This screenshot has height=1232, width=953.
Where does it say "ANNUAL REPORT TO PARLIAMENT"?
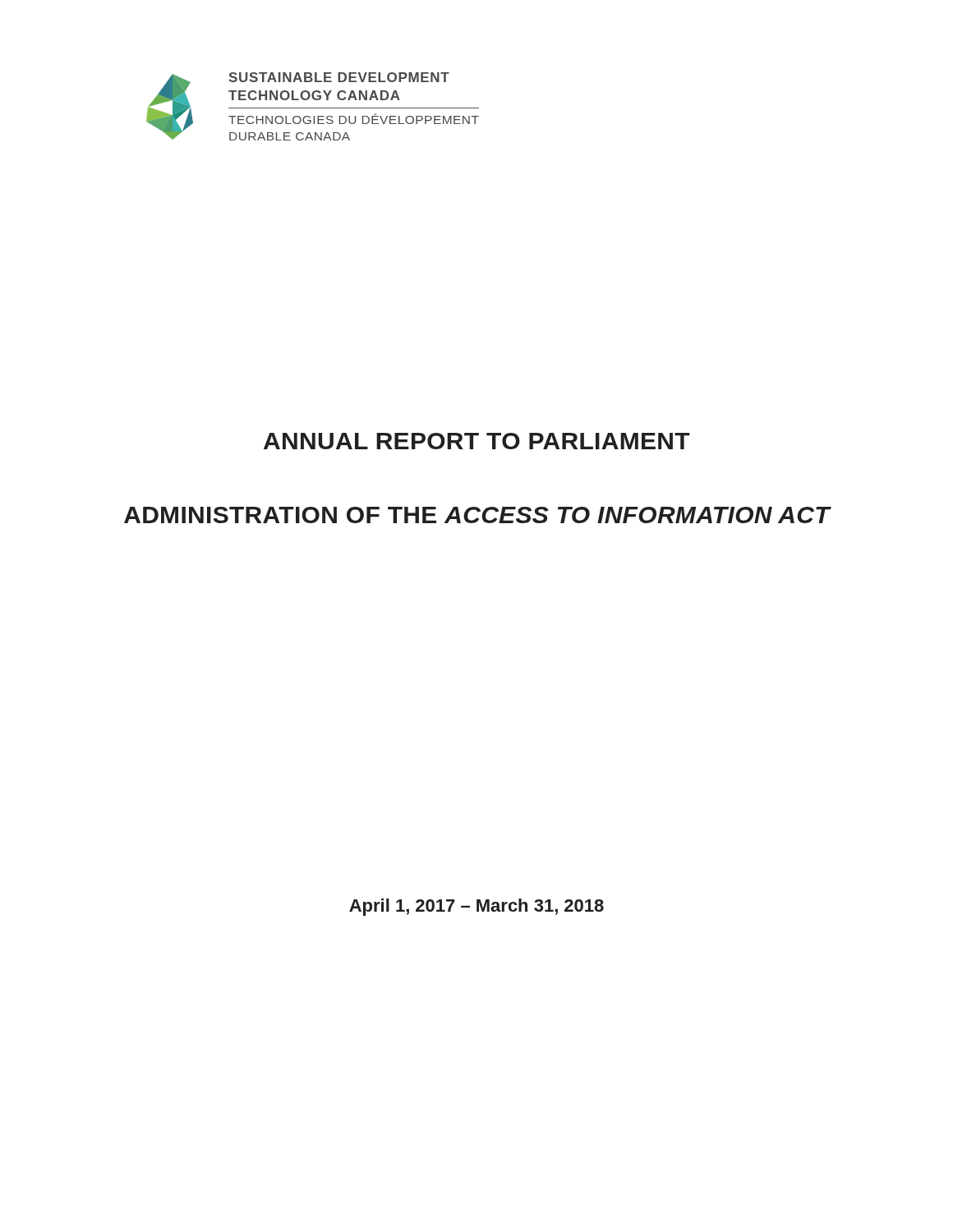coord(476,441)
